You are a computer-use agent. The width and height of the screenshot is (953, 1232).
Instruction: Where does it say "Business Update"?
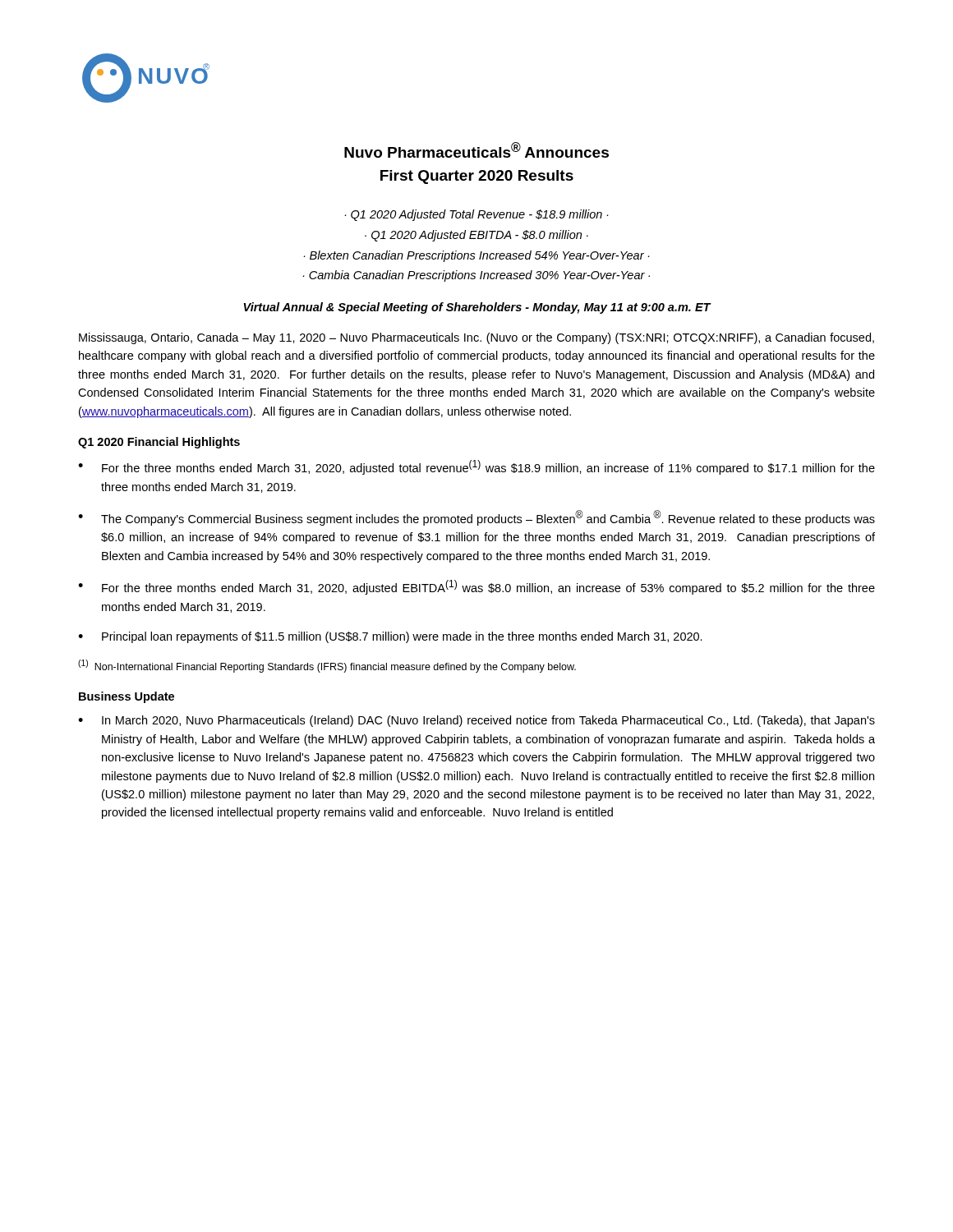click(x=126, y=697)
